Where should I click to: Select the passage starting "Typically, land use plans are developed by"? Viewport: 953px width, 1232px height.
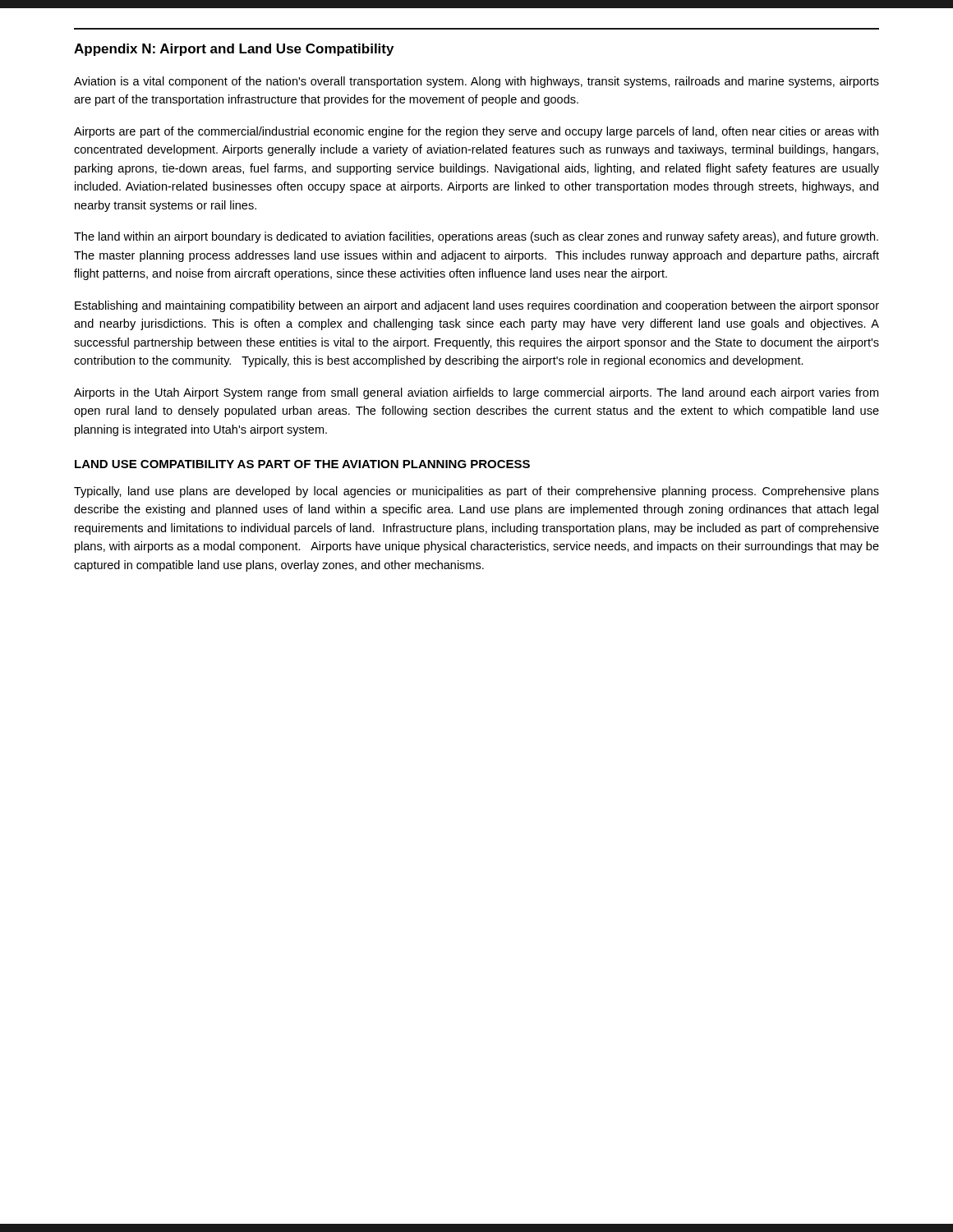(x=476, y=528)
